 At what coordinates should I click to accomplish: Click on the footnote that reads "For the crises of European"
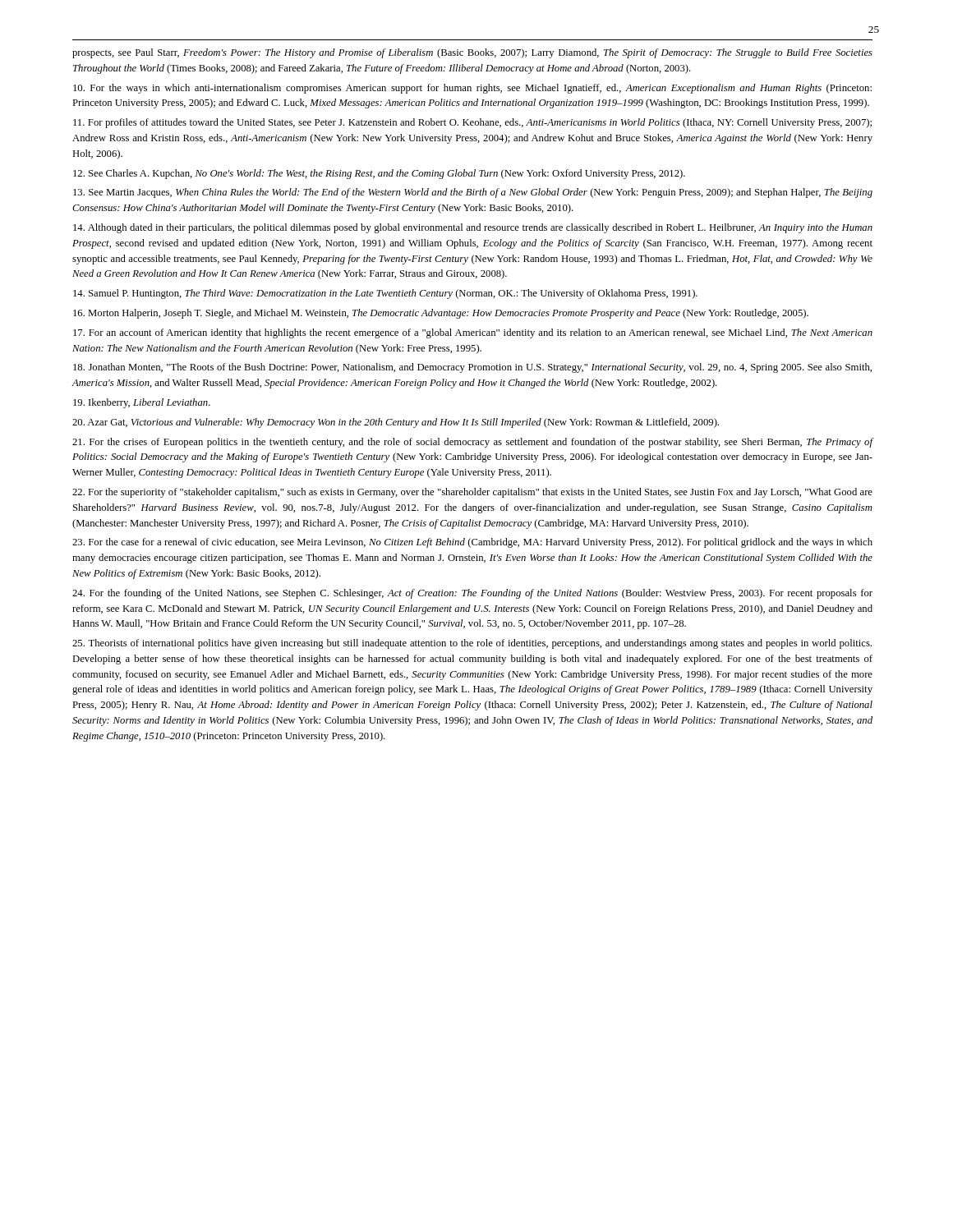[472, 457]
